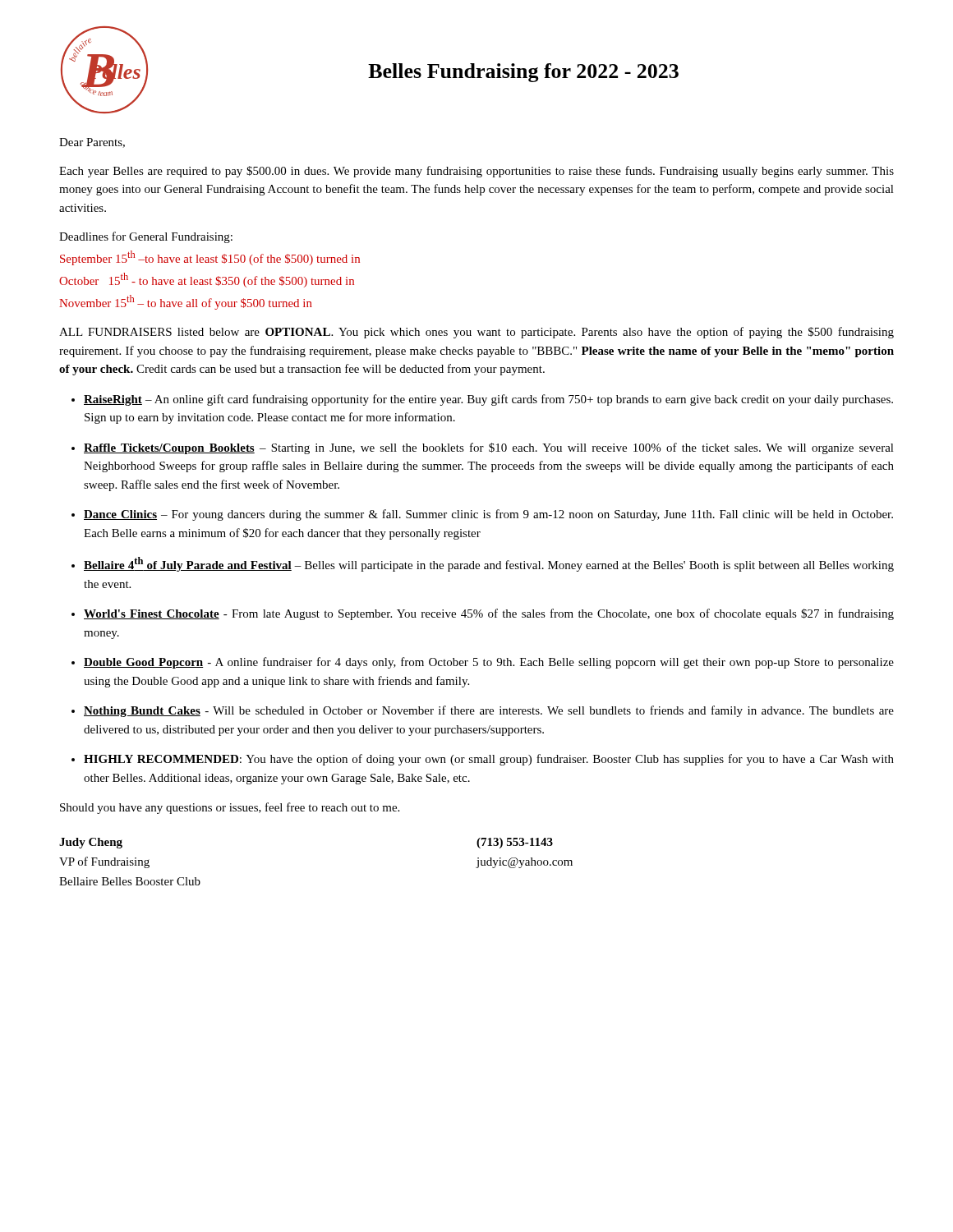Screen dimensions: 1232x953
Task: Find the list item containing "HIGHLY RECOMMENDED: You have"
Action: click(x=489, y=768)
